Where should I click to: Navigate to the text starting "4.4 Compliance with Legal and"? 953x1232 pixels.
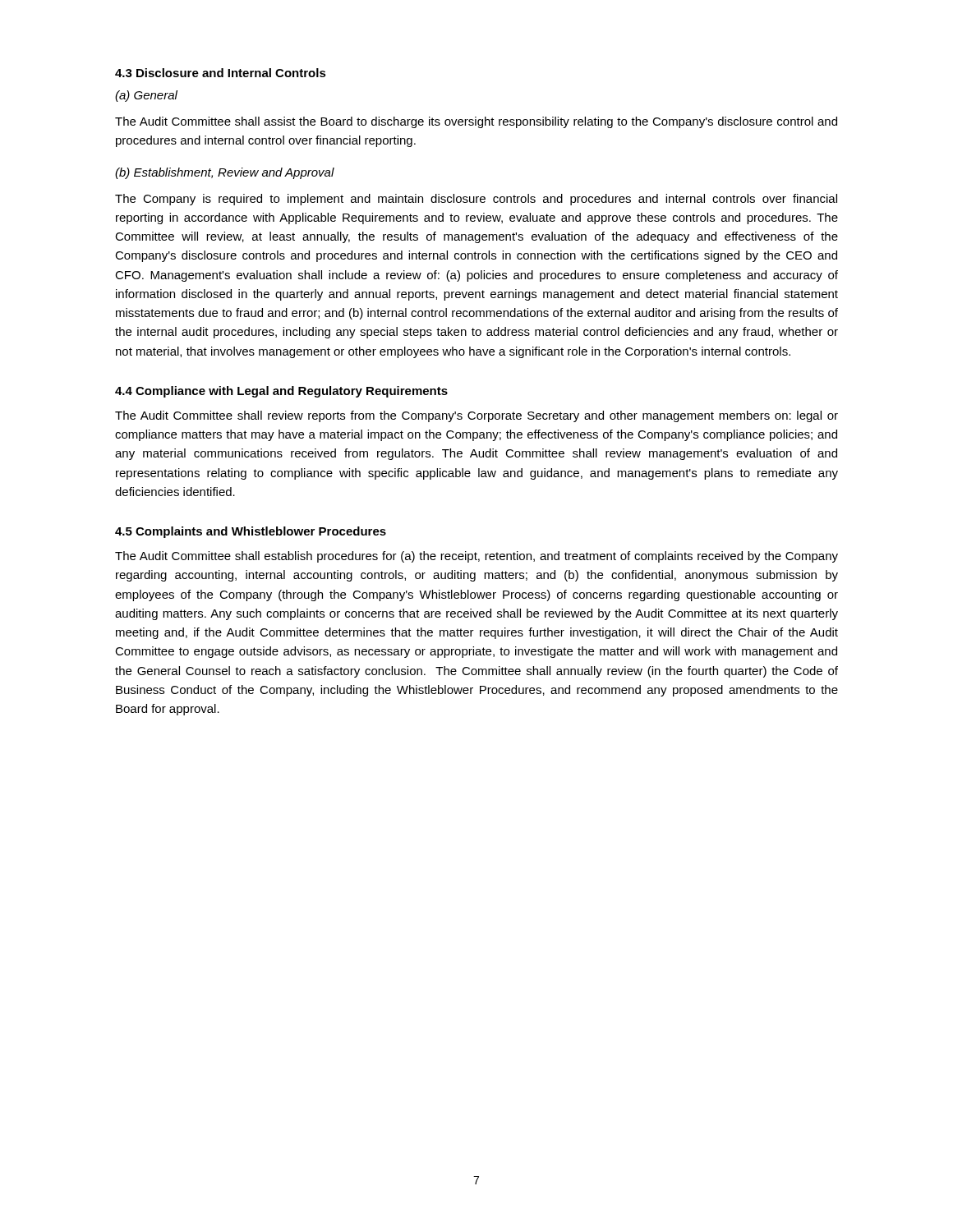click(x=281, y=390)
